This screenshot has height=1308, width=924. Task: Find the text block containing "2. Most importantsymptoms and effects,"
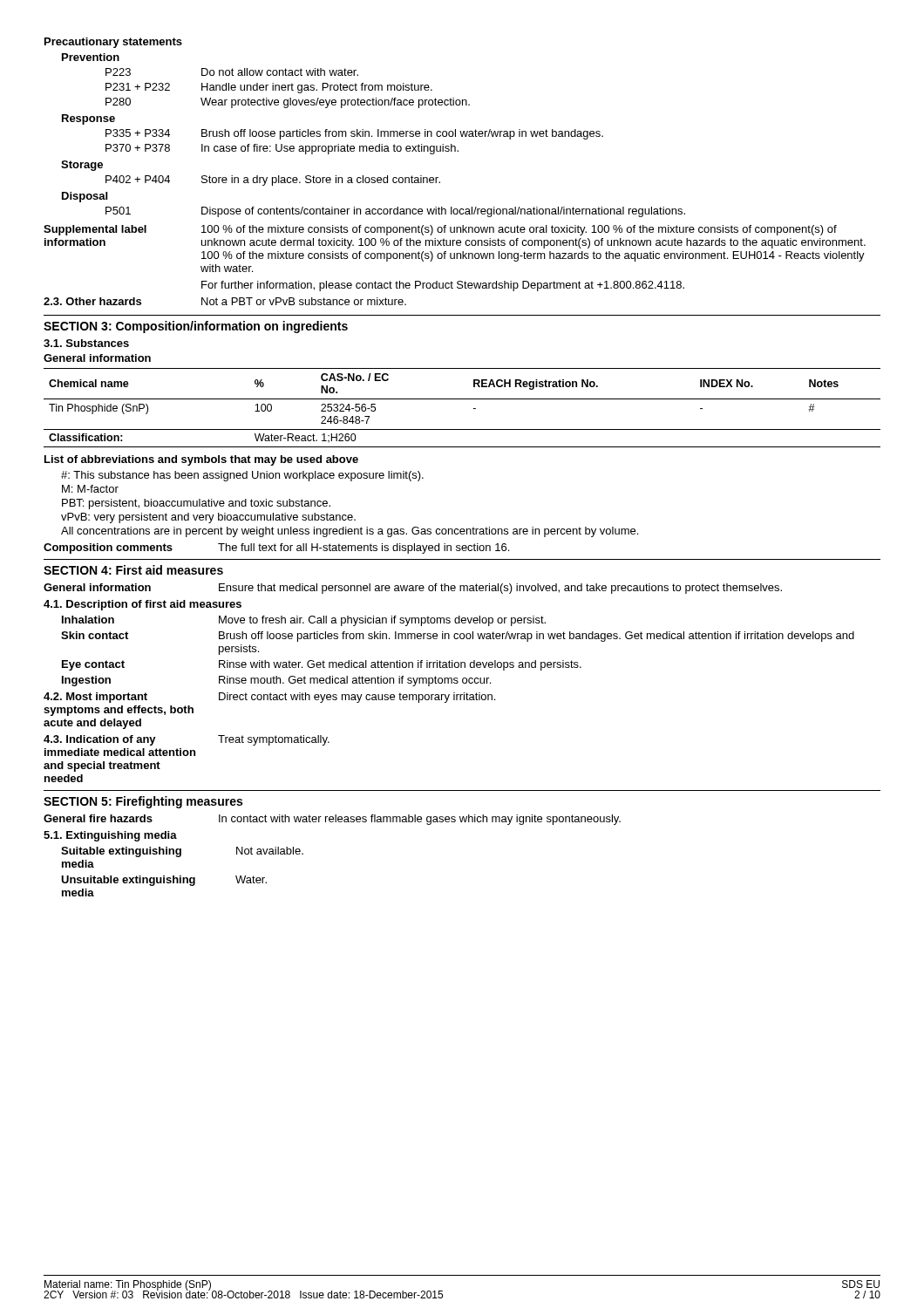point(462,709)
